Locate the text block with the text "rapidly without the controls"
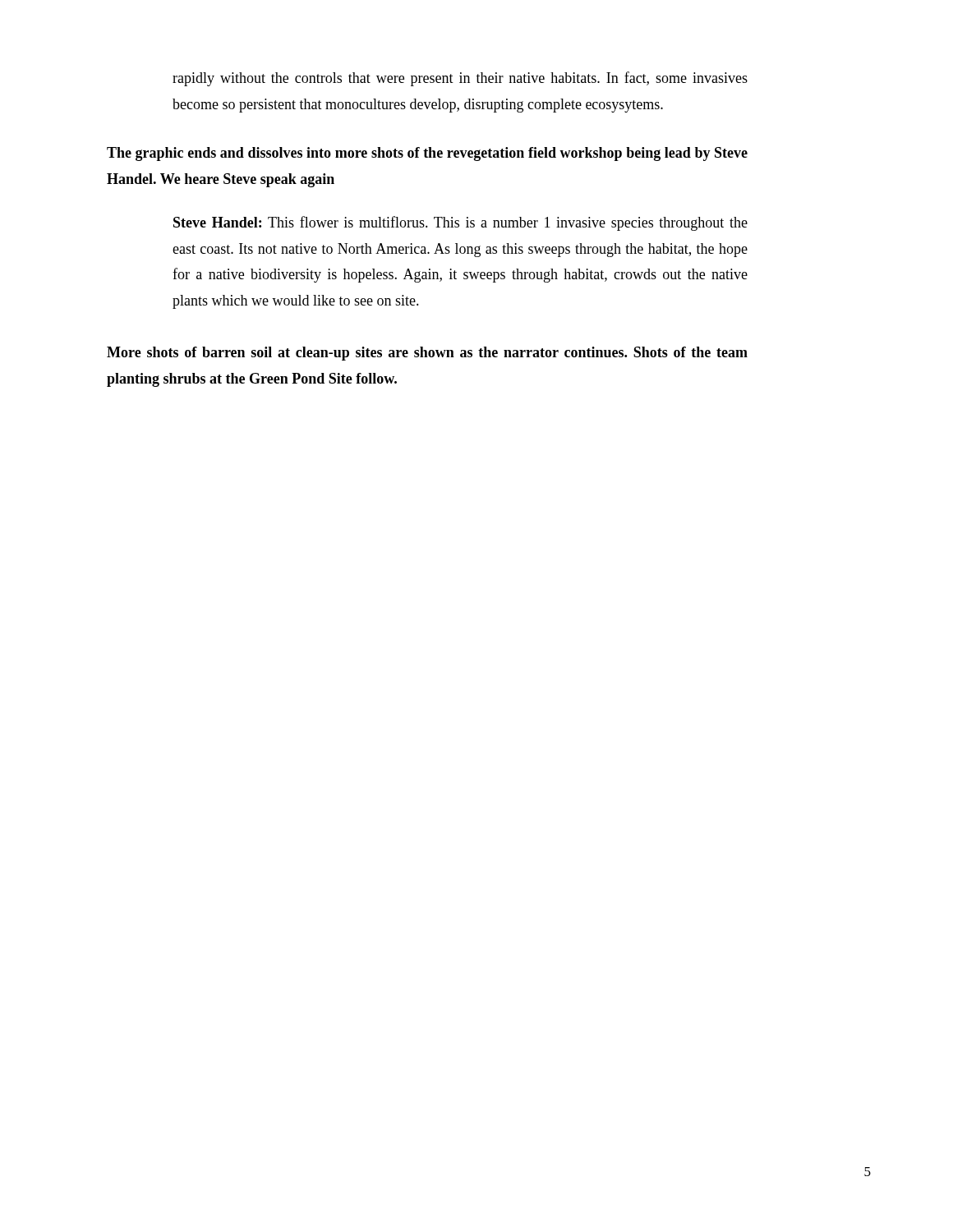Screen dimensions: 1232x953 tap(460, 91)
